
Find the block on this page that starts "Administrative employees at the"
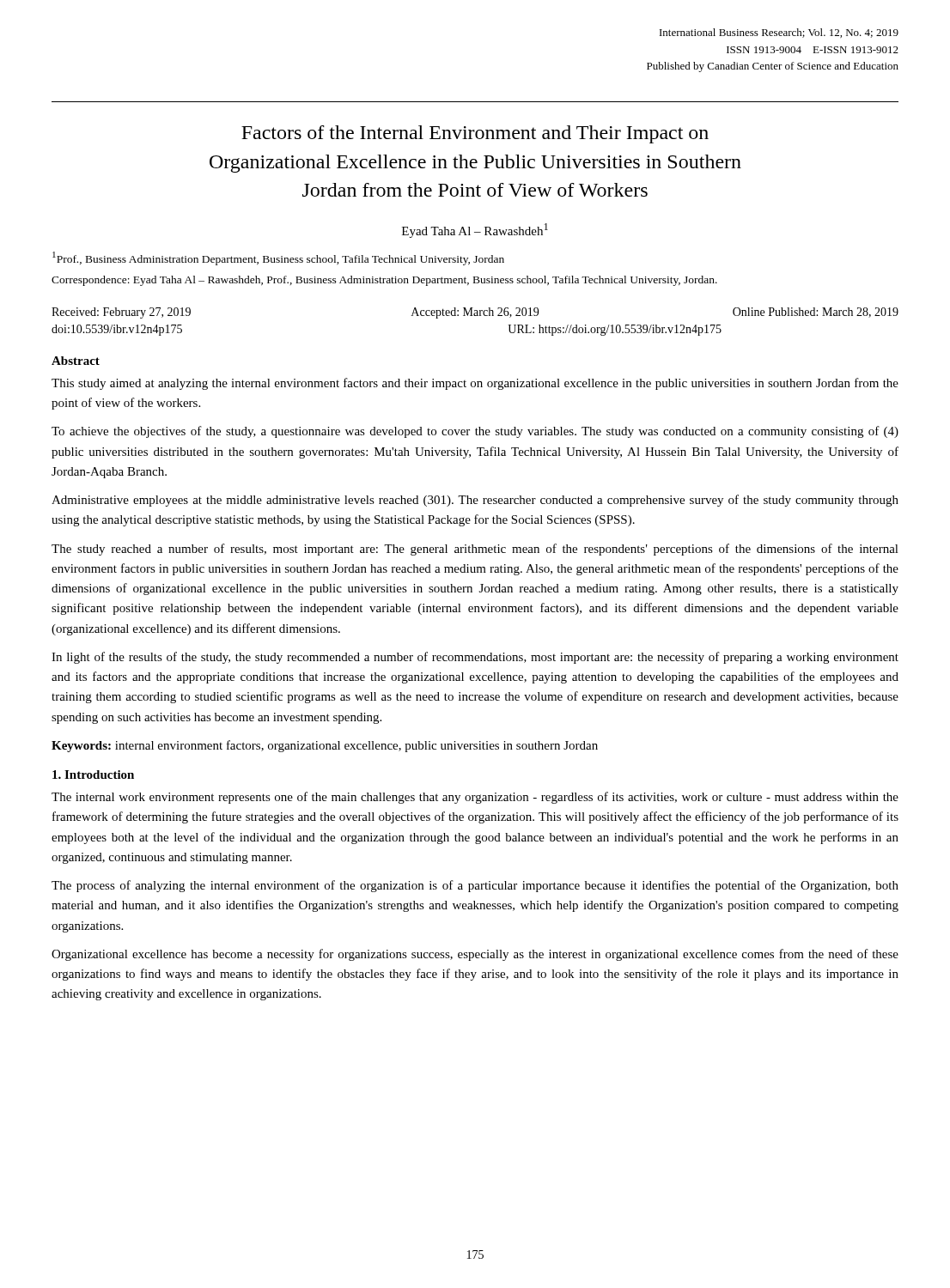(x=475, y=510)
